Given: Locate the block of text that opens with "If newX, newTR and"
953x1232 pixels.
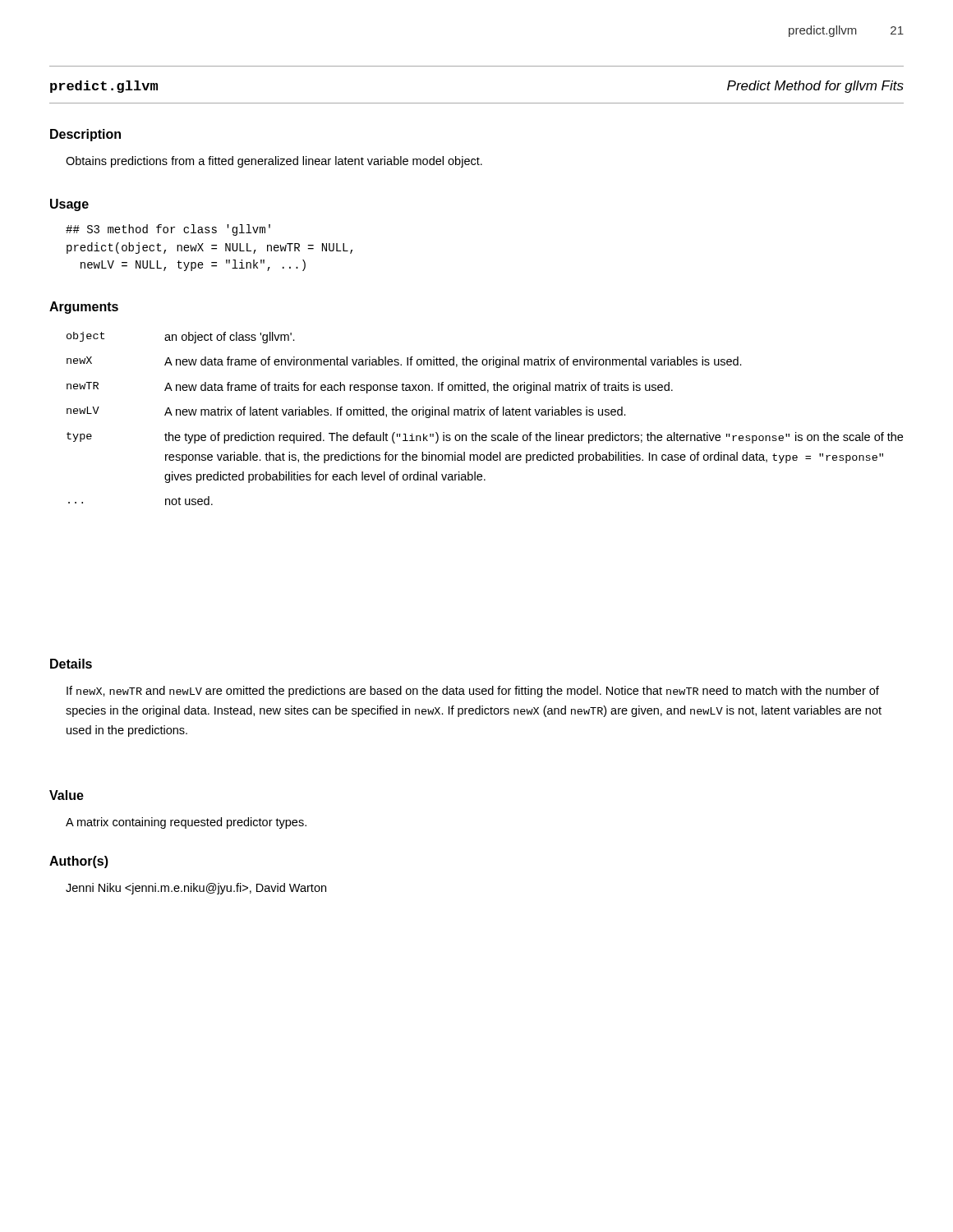Looking at the screenshot, I should click(x=474, y=710).
